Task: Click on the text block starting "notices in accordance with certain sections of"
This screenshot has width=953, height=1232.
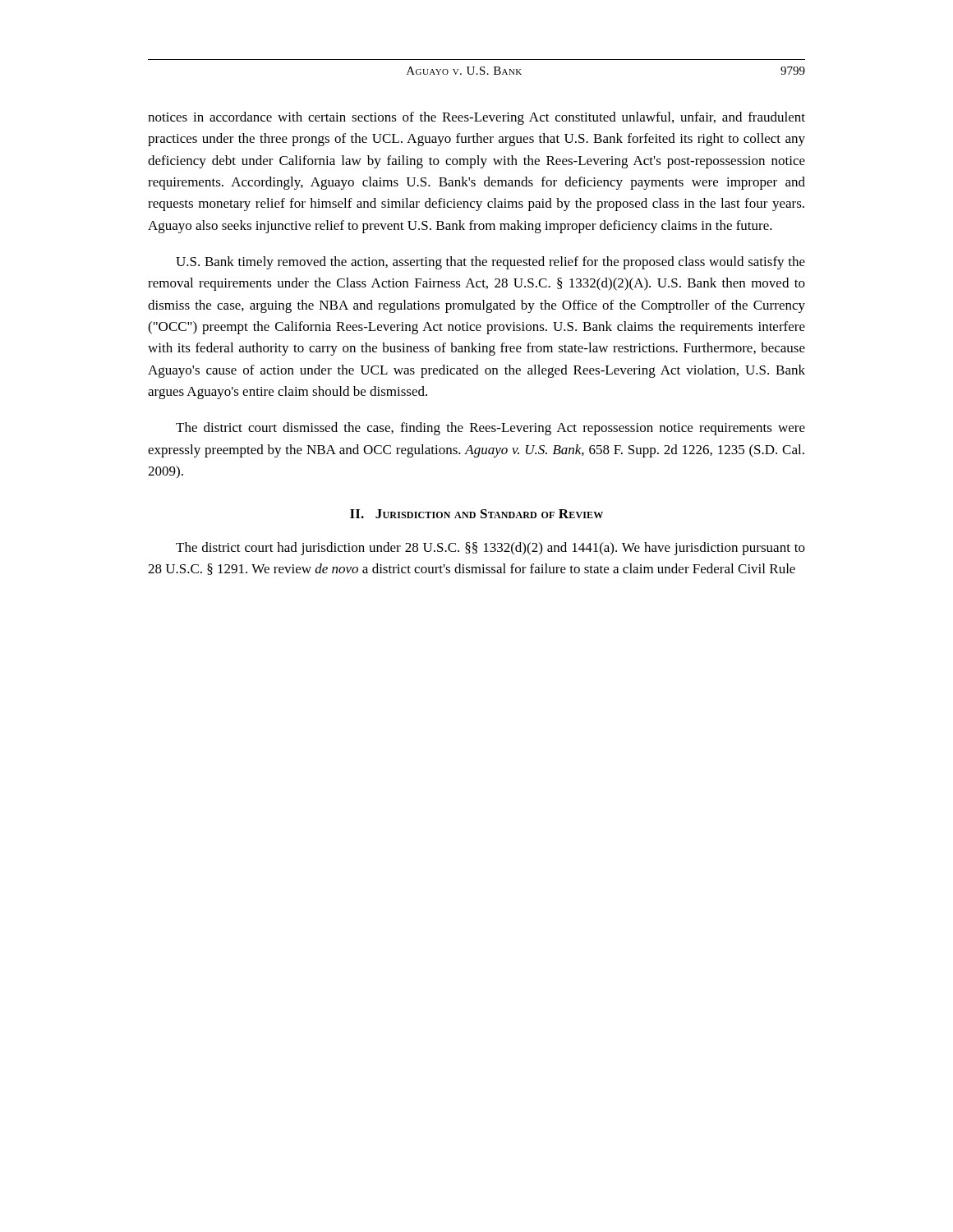Action: pos(476,172)
